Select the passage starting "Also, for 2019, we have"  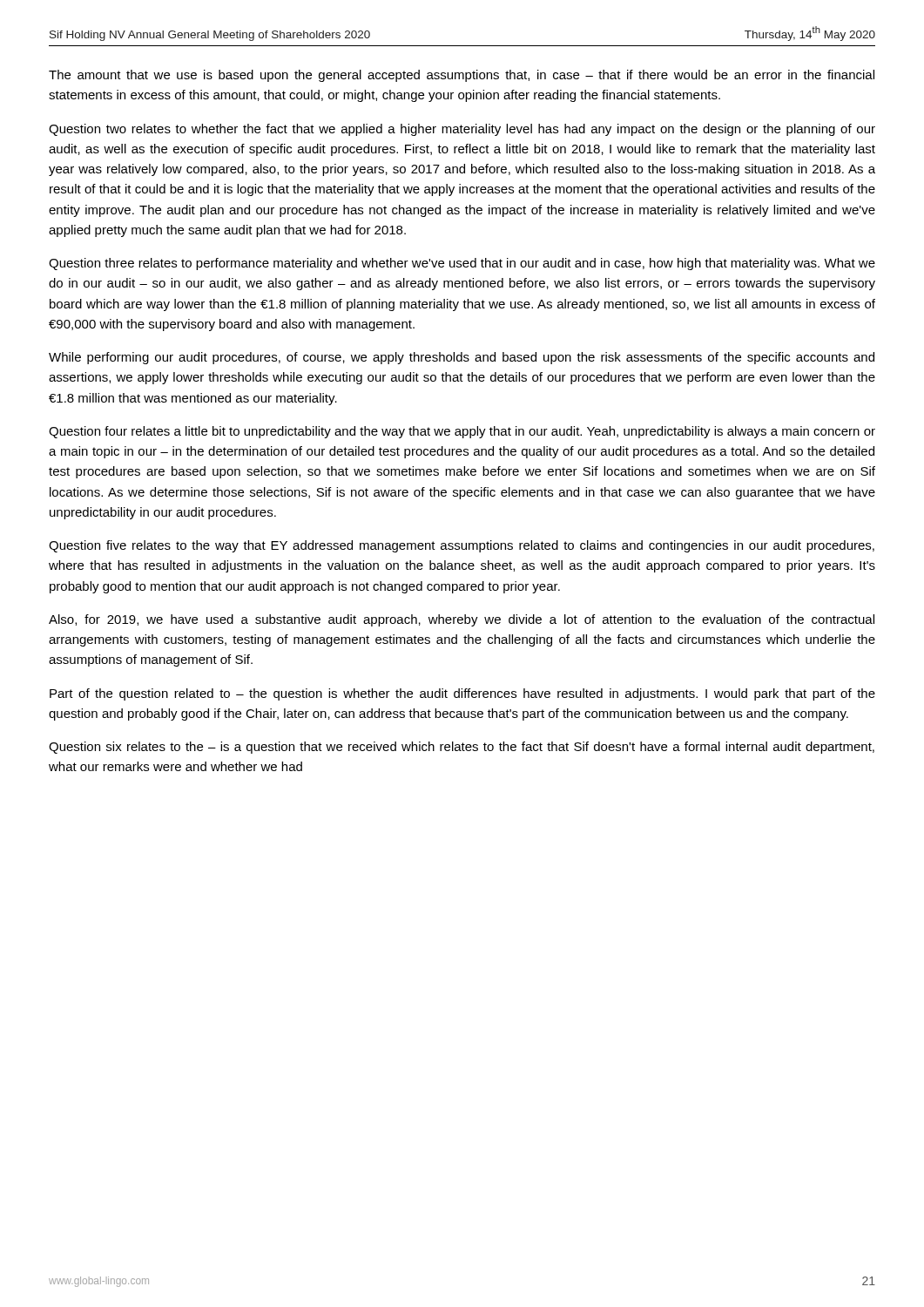coord(462,639)
